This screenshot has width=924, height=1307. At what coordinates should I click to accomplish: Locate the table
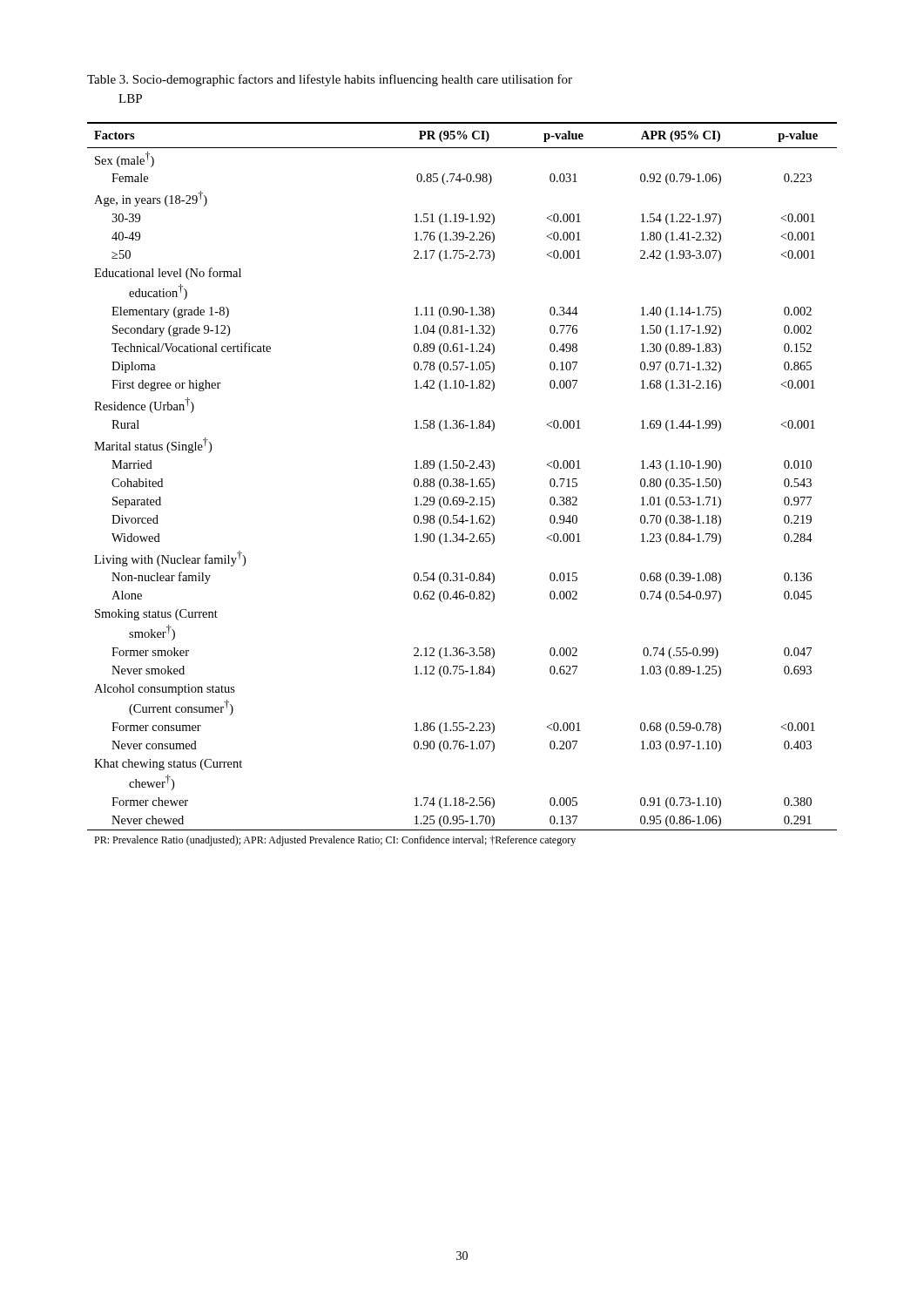click(462, 485)
